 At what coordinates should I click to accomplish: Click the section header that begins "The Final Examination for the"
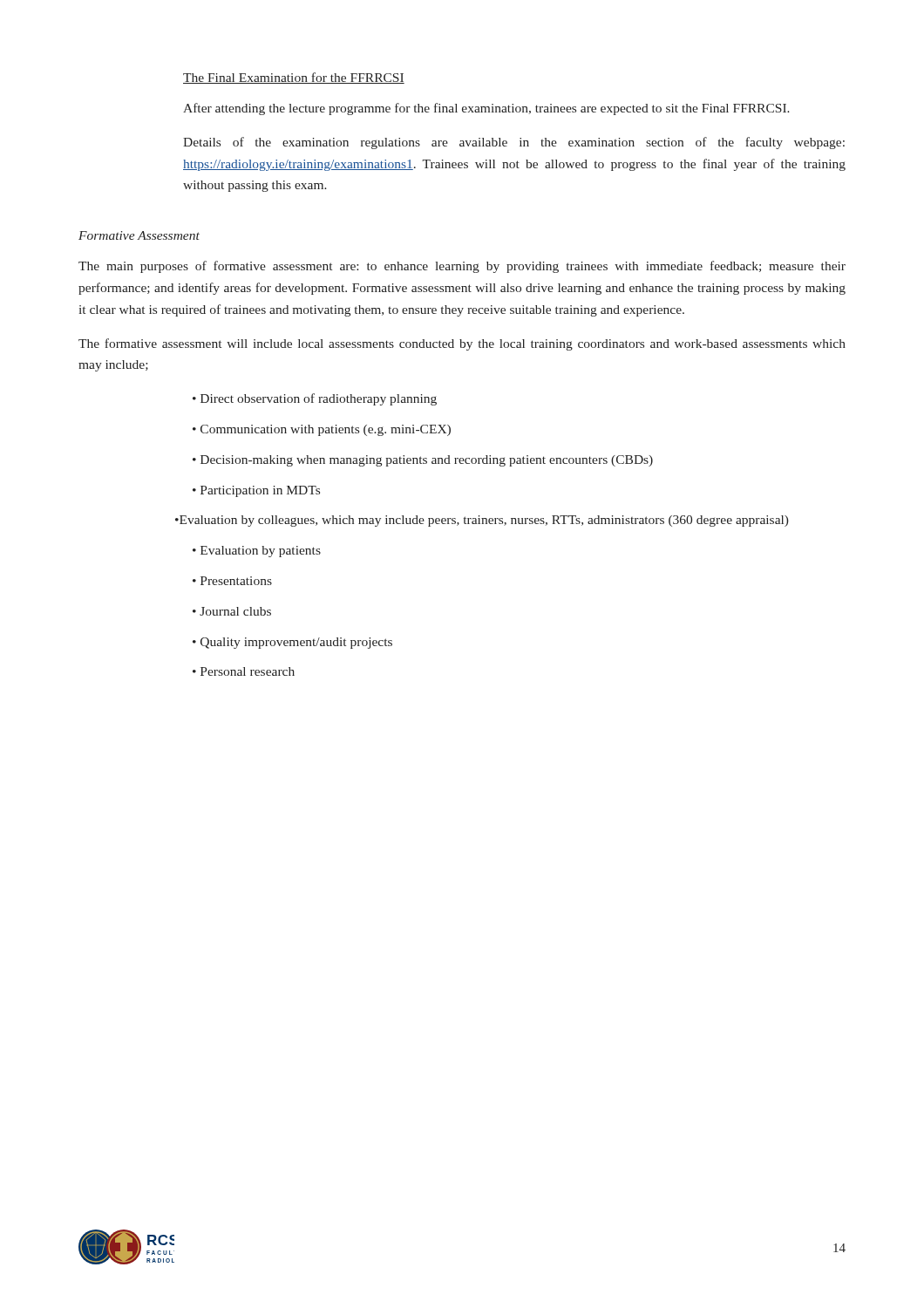[x=294, y=77]
